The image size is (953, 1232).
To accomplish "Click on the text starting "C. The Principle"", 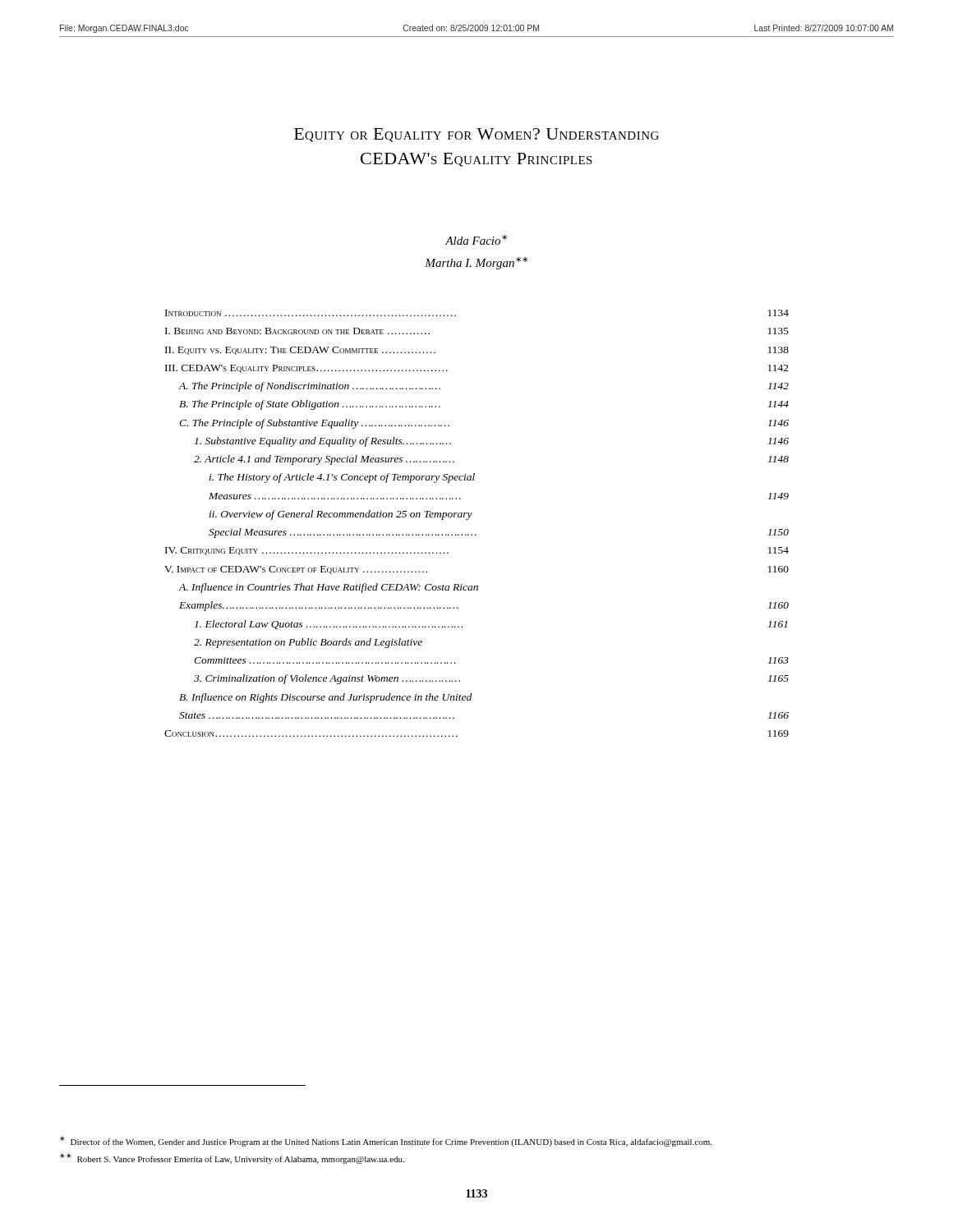I will (x=270, y=423).
